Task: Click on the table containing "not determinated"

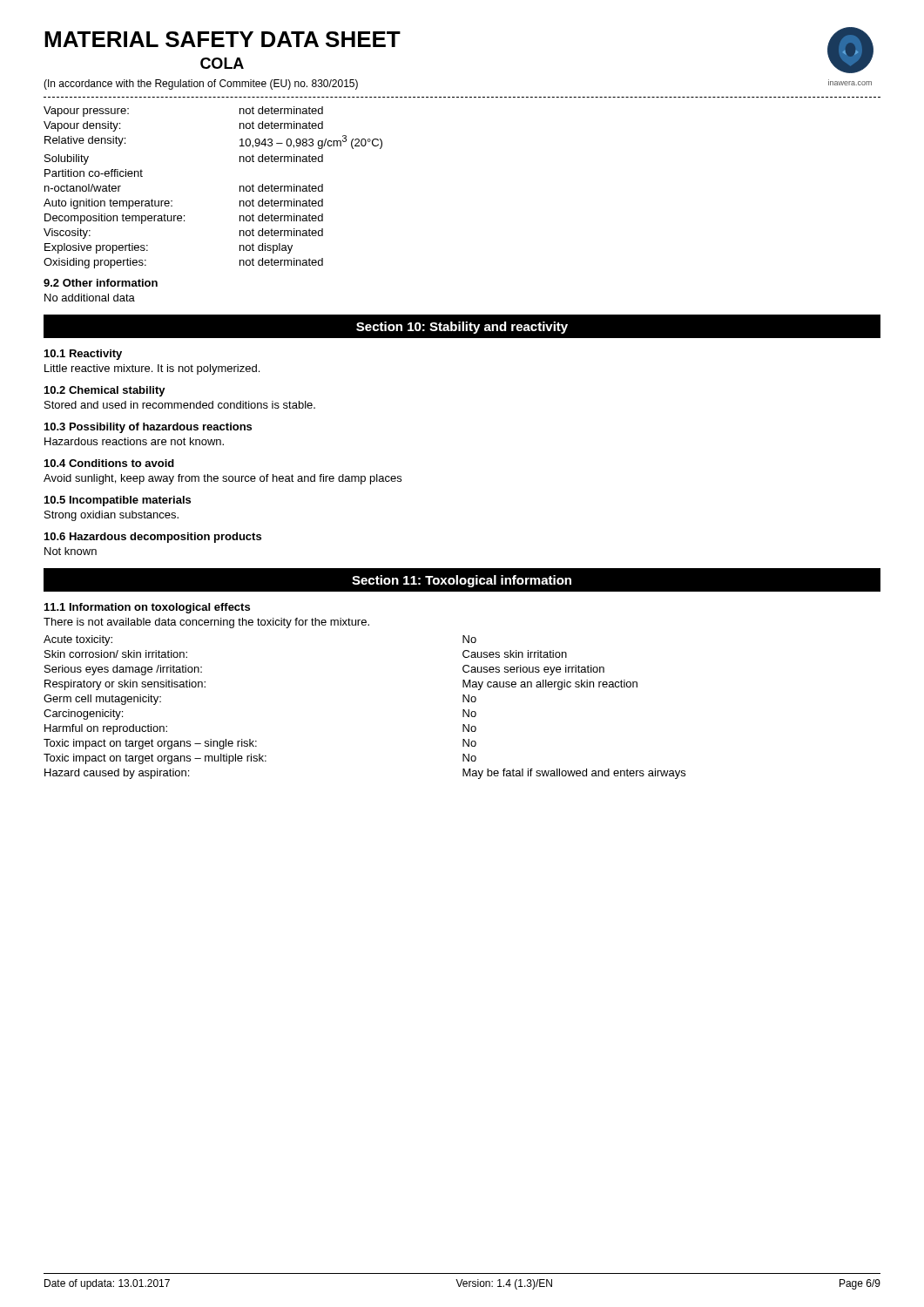Action: [x=462, y=186]
